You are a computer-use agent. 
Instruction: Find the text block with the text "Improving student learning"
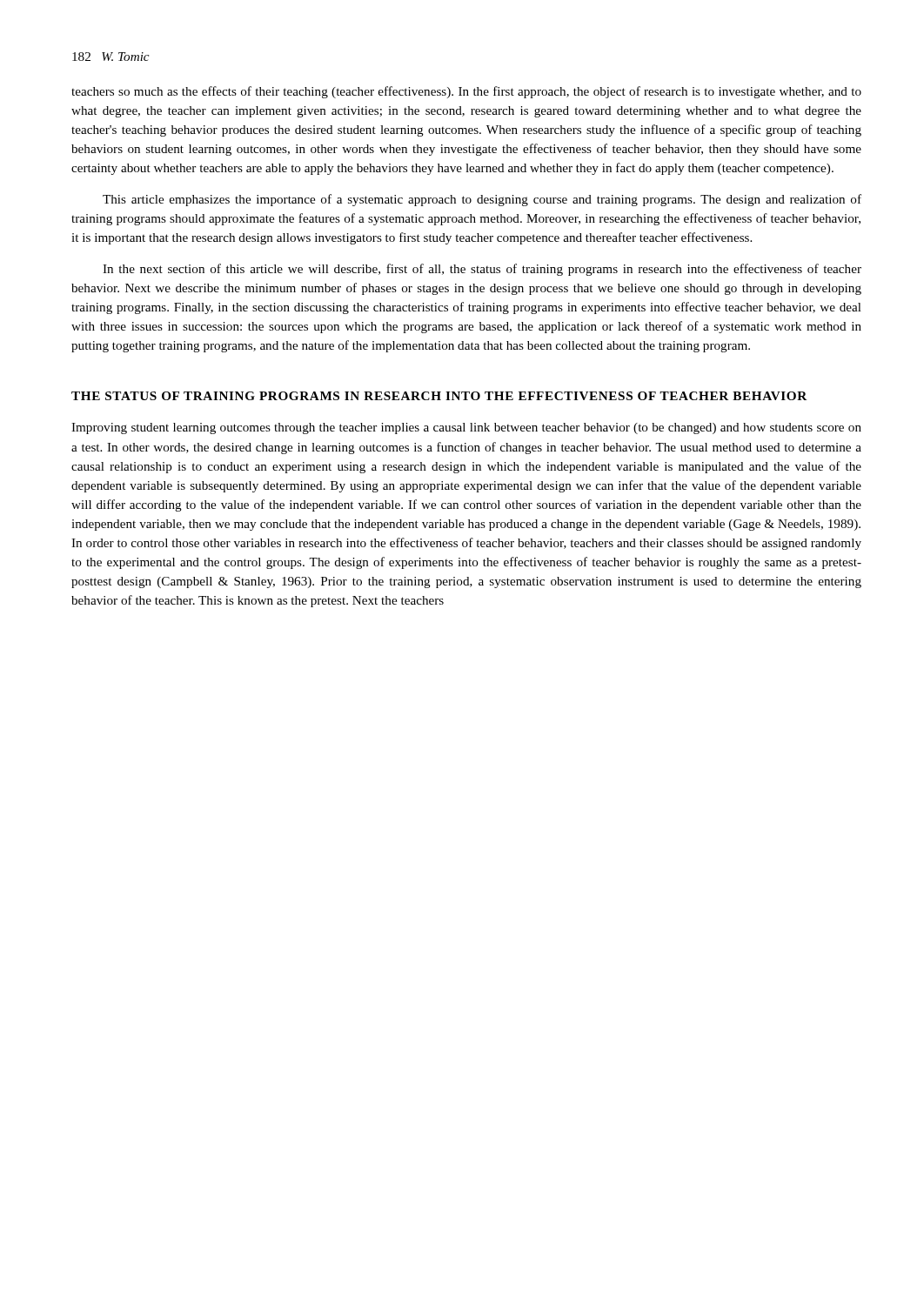466,514
